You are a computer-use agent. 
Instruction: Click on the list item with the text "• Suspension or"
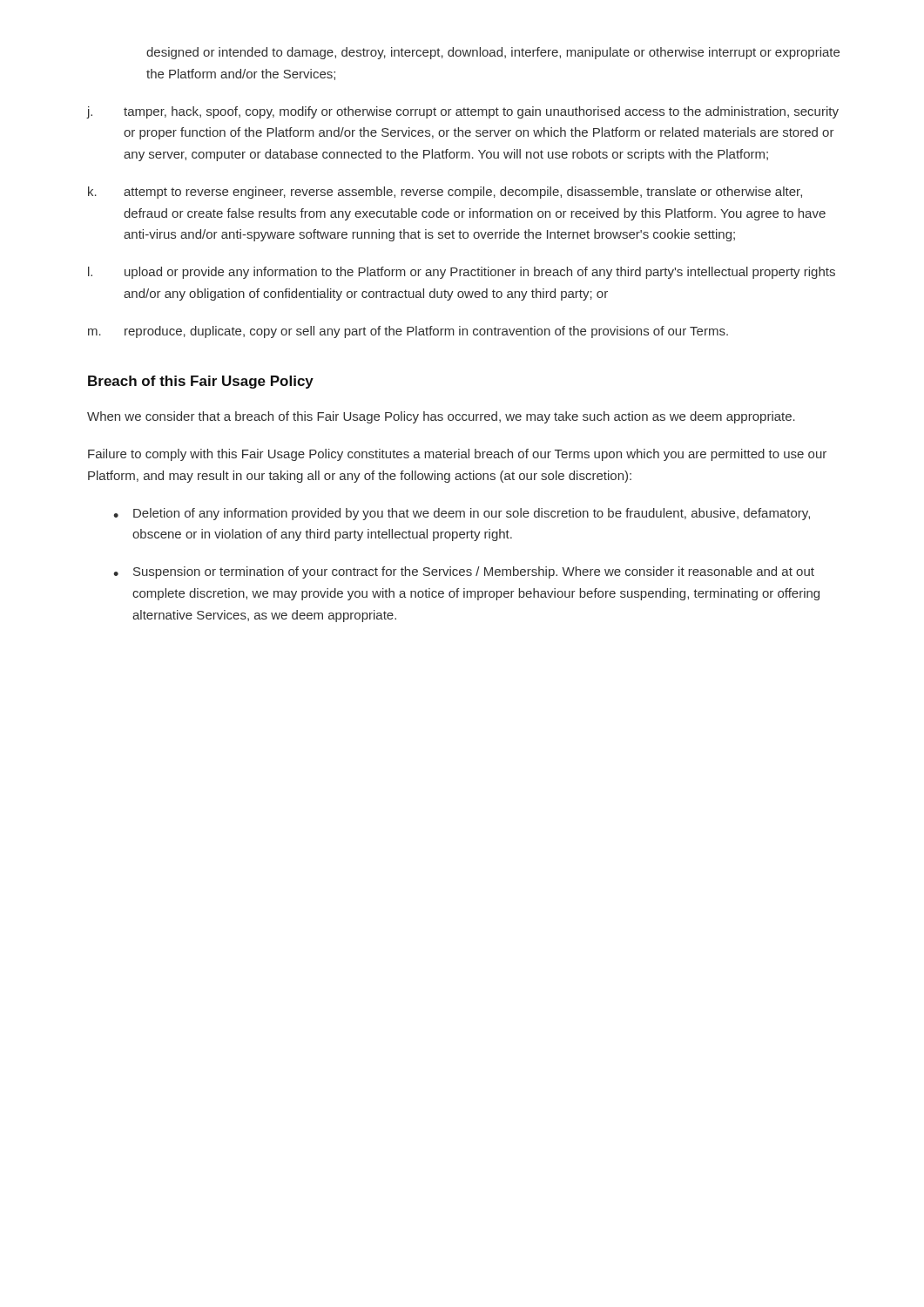(479, 593)
